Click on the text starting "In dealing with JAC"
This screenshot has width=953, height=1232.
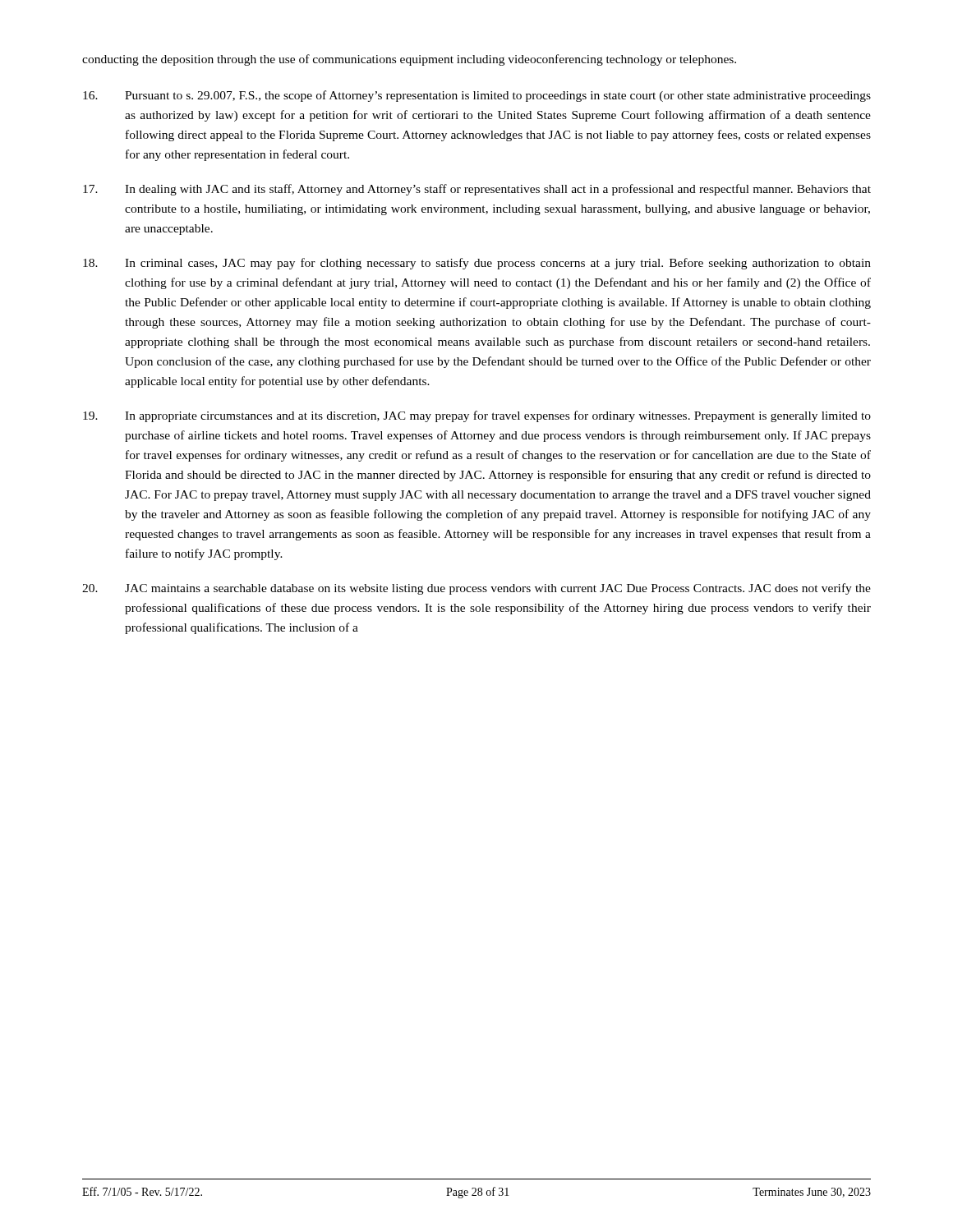[476, 209]
